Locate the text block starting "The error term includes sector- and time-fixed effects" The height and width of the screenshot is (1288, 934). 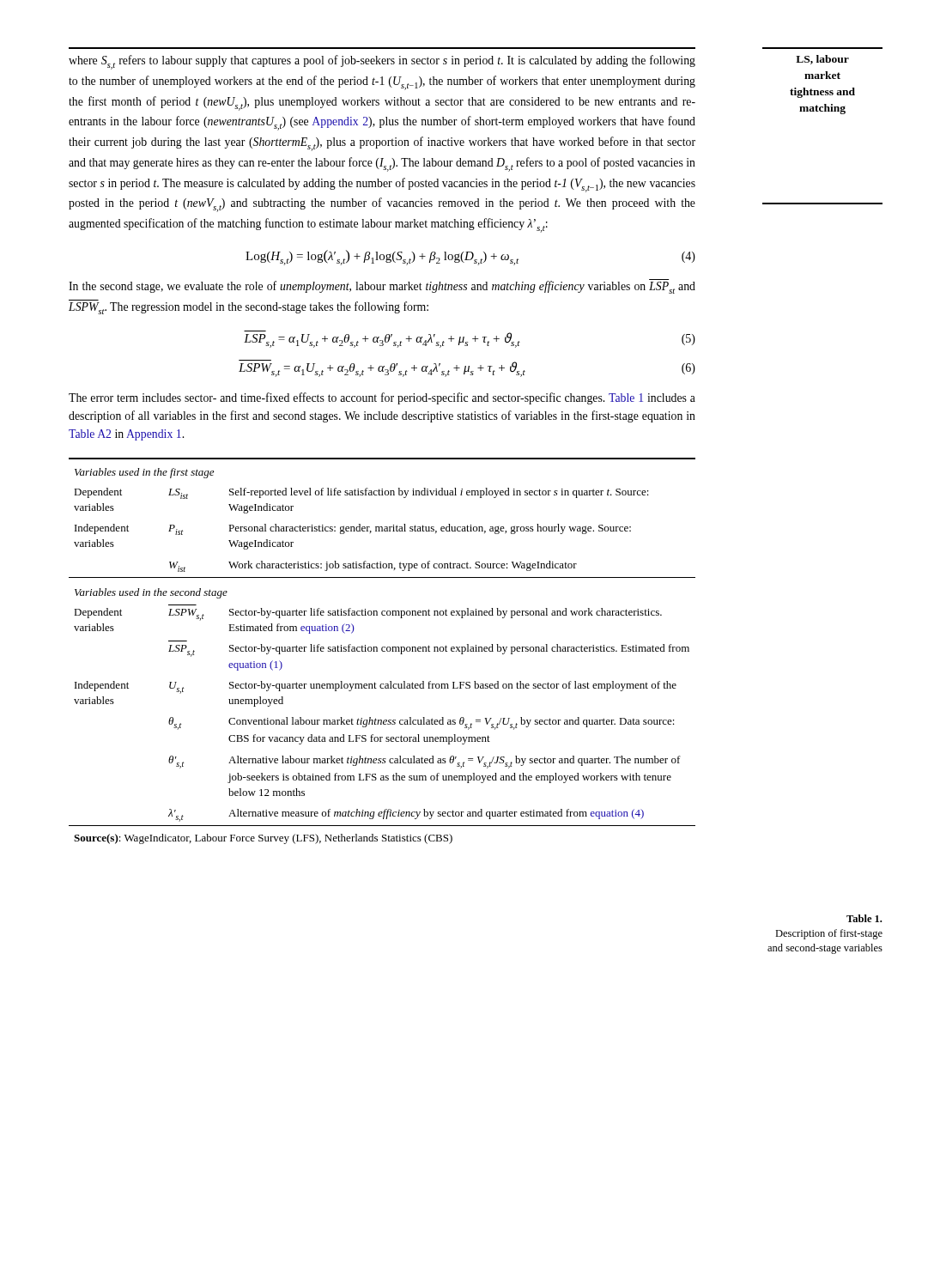[382, 416]
